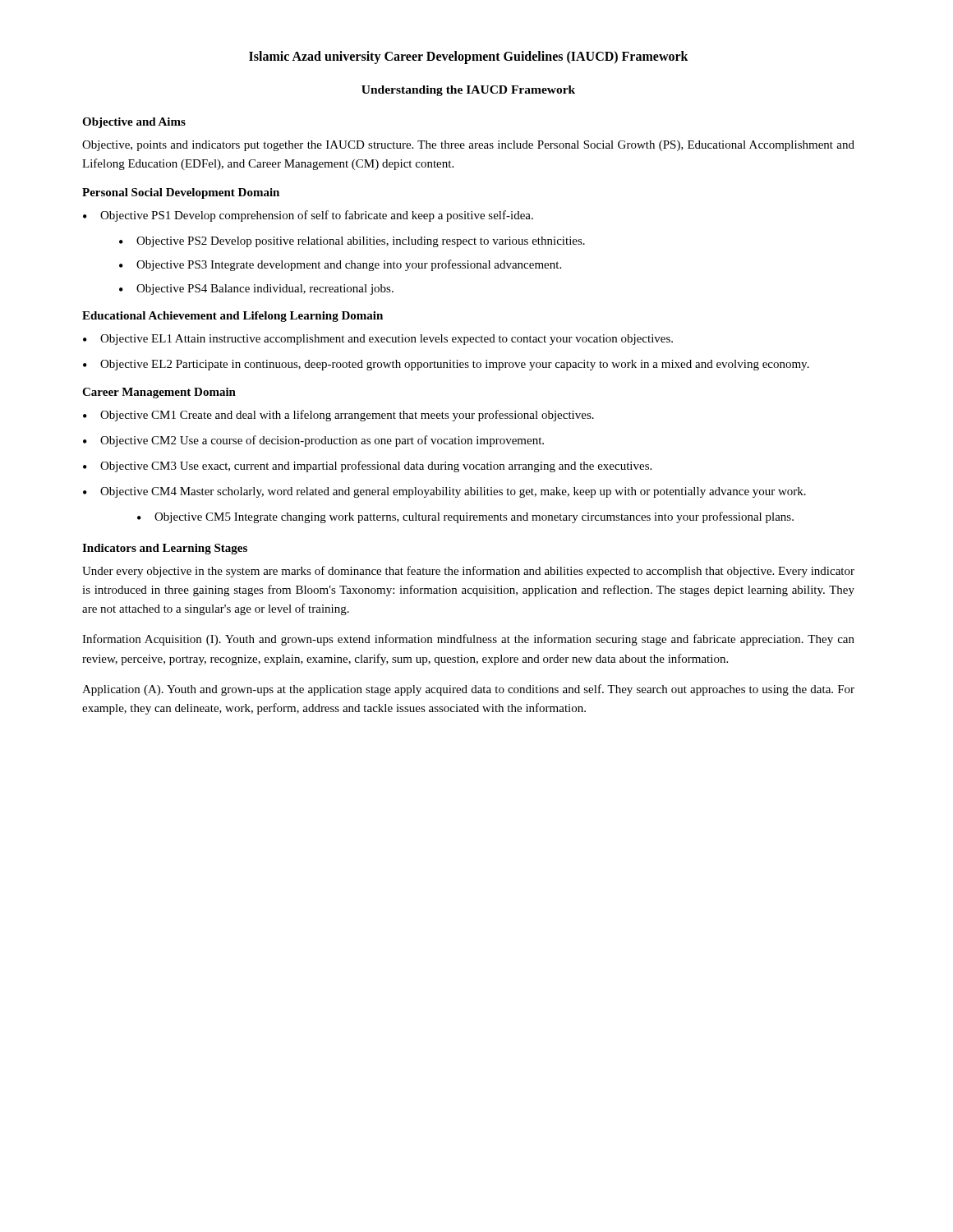Screen dimensions: 1232x953
Task: Locate the block of text that opens with "• Objective PS2 Develop positive relational"
Action: pos(486,242)
